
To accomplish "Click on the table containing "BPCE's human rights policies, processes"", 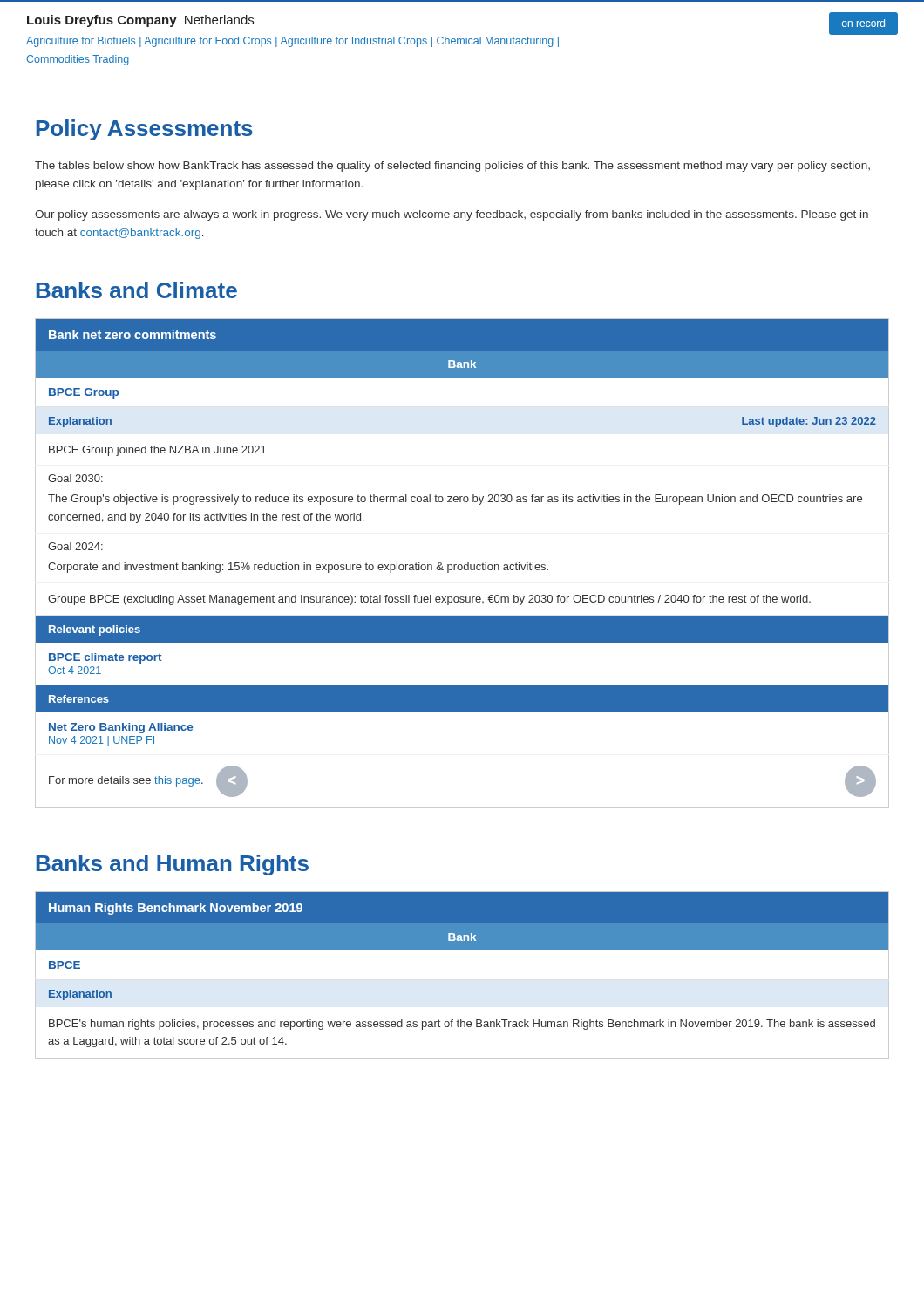I will [462, 975].
